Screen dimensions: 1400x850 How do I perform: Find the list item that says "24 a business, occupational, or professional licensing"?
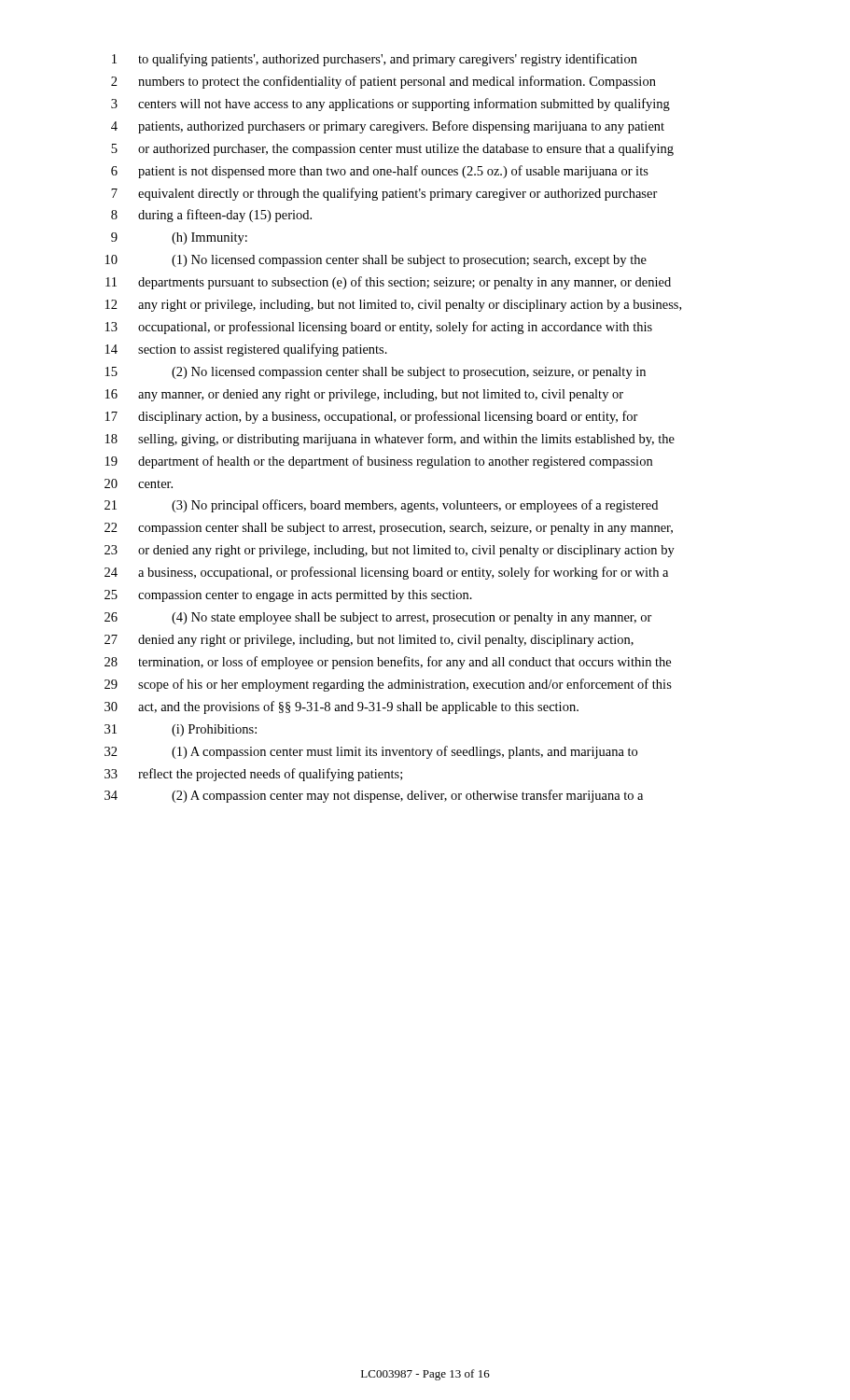[438, 573]
